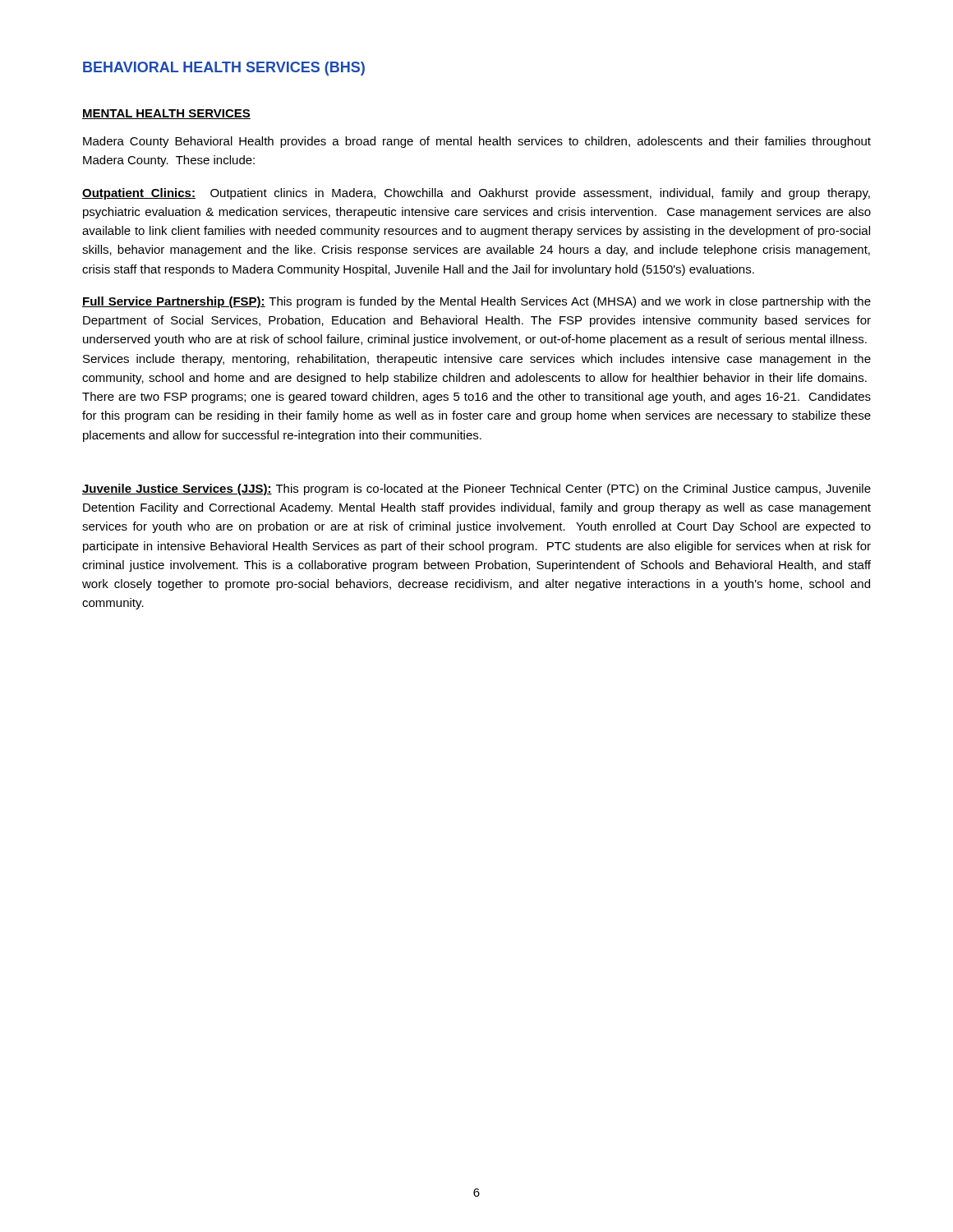The height and width of the screenshot is (1232, 953).
Task: Select the title that reads "BEHAVIORAL HEALTH SERVICES (BHS)"
Action: point(224,67)
